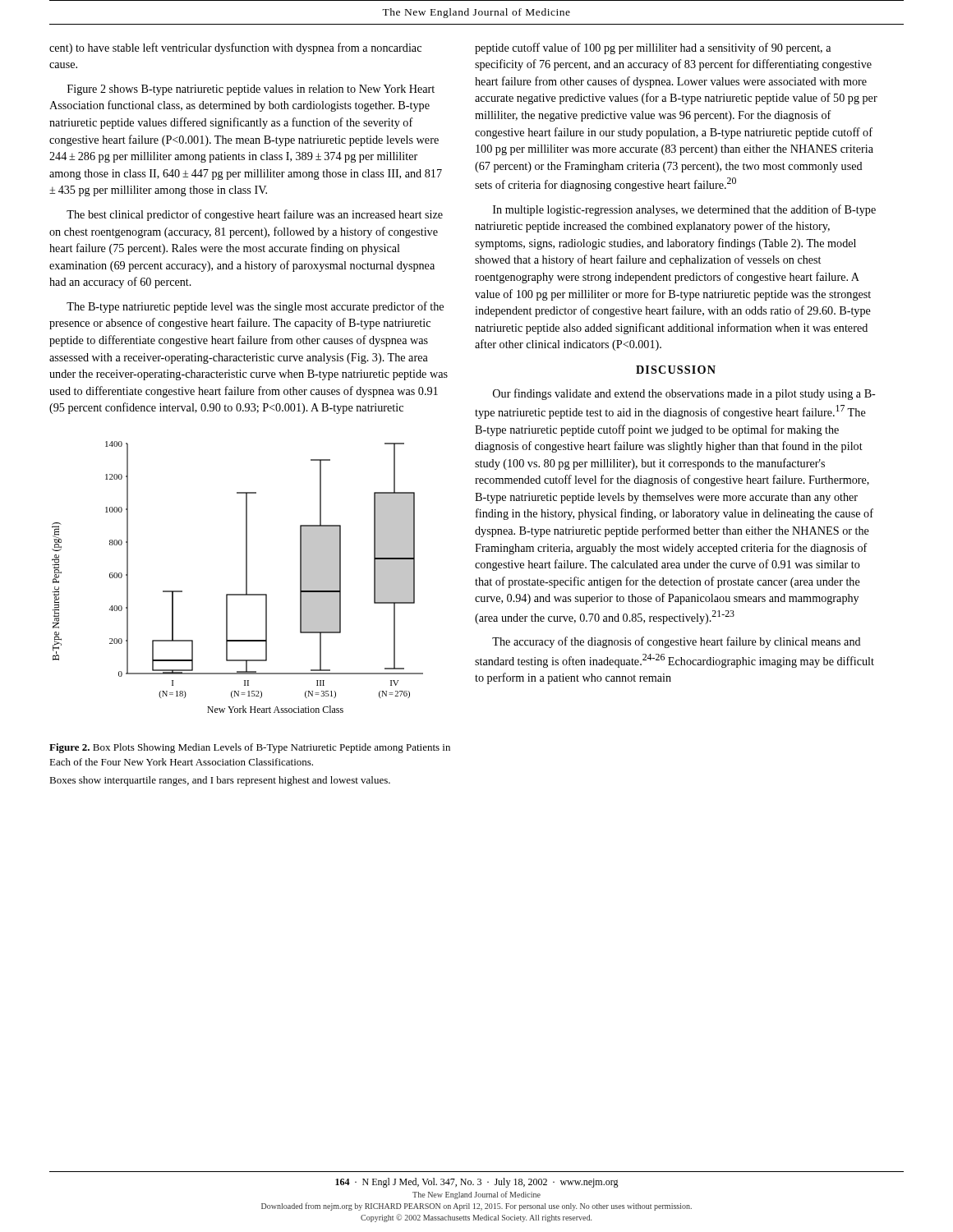Navigate to the text starting "peptide cutoff value of"
This screenshot has height=1232, width=953.
coord(676,196)
